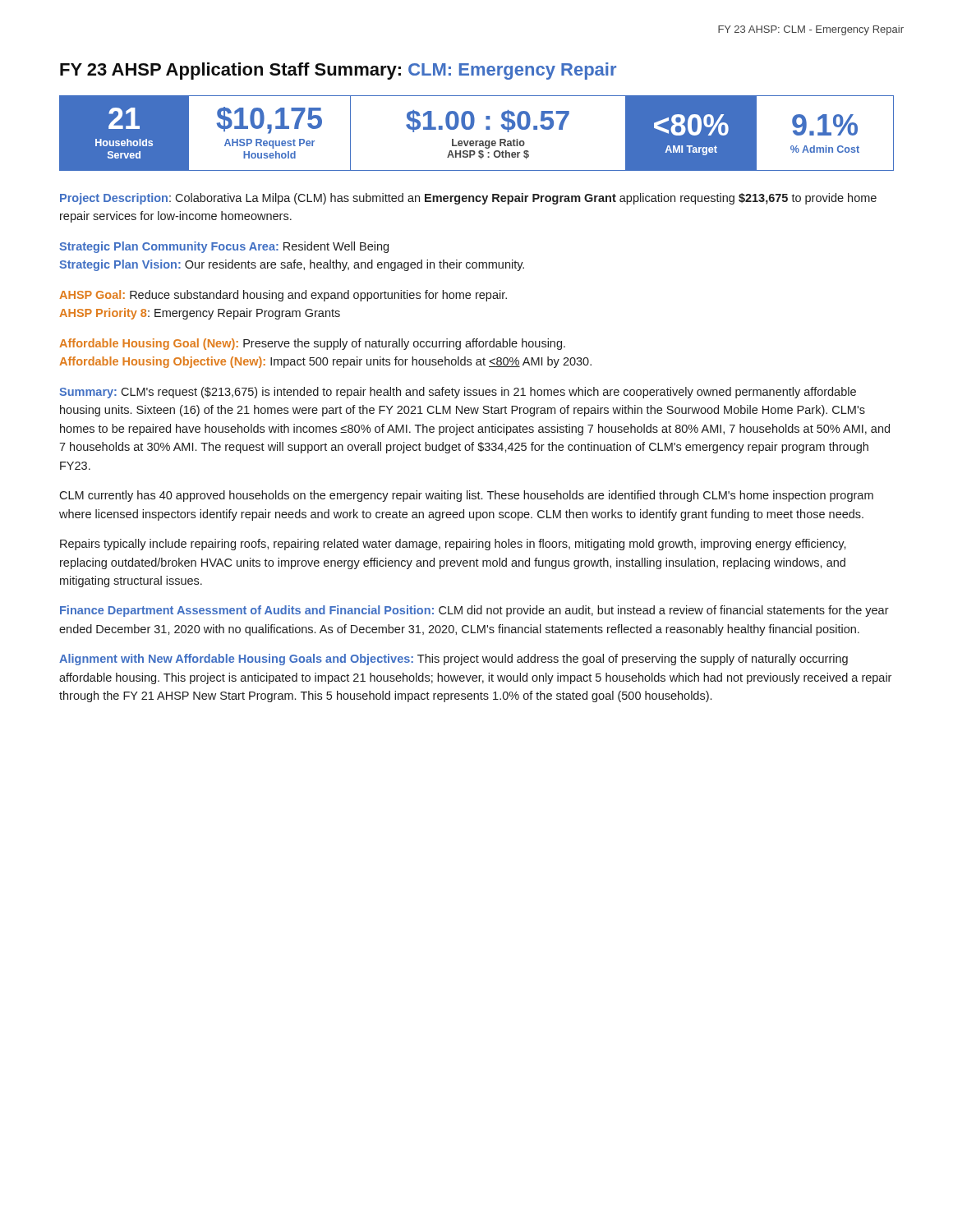This screenshot has width=953, height=1232.
Task: Find the text block that reads "AHSP Goal: Reduce substandard housing and expand opportunities"
Action: [284, 304]
